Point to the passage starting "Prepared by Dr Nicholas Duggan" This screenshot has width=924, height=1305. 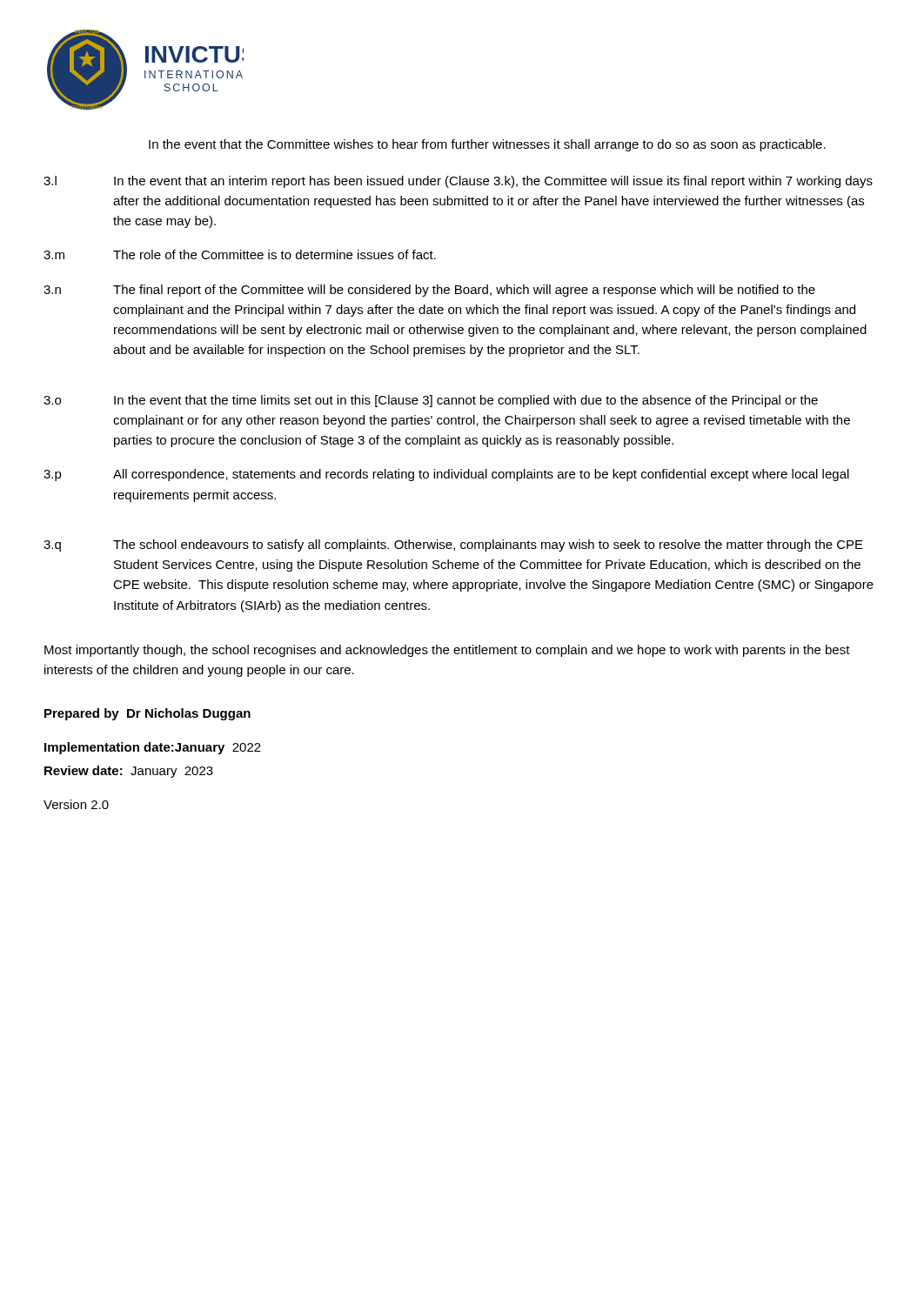pos(147,713)
